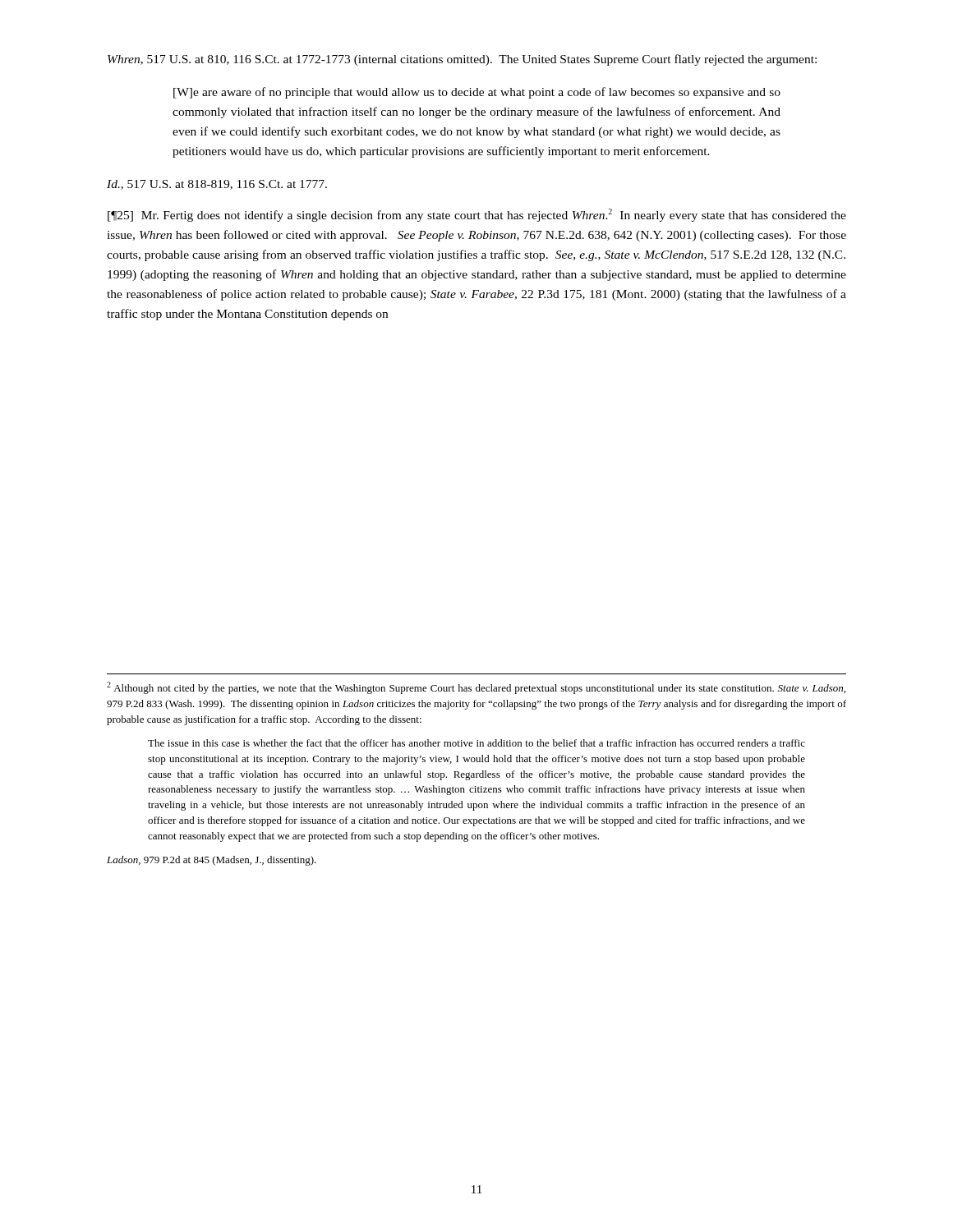Select the element starting "Id., 517 U.S. at"
Image resolution: width=953 pixels, height=1232 pixels.
point(217,184)
